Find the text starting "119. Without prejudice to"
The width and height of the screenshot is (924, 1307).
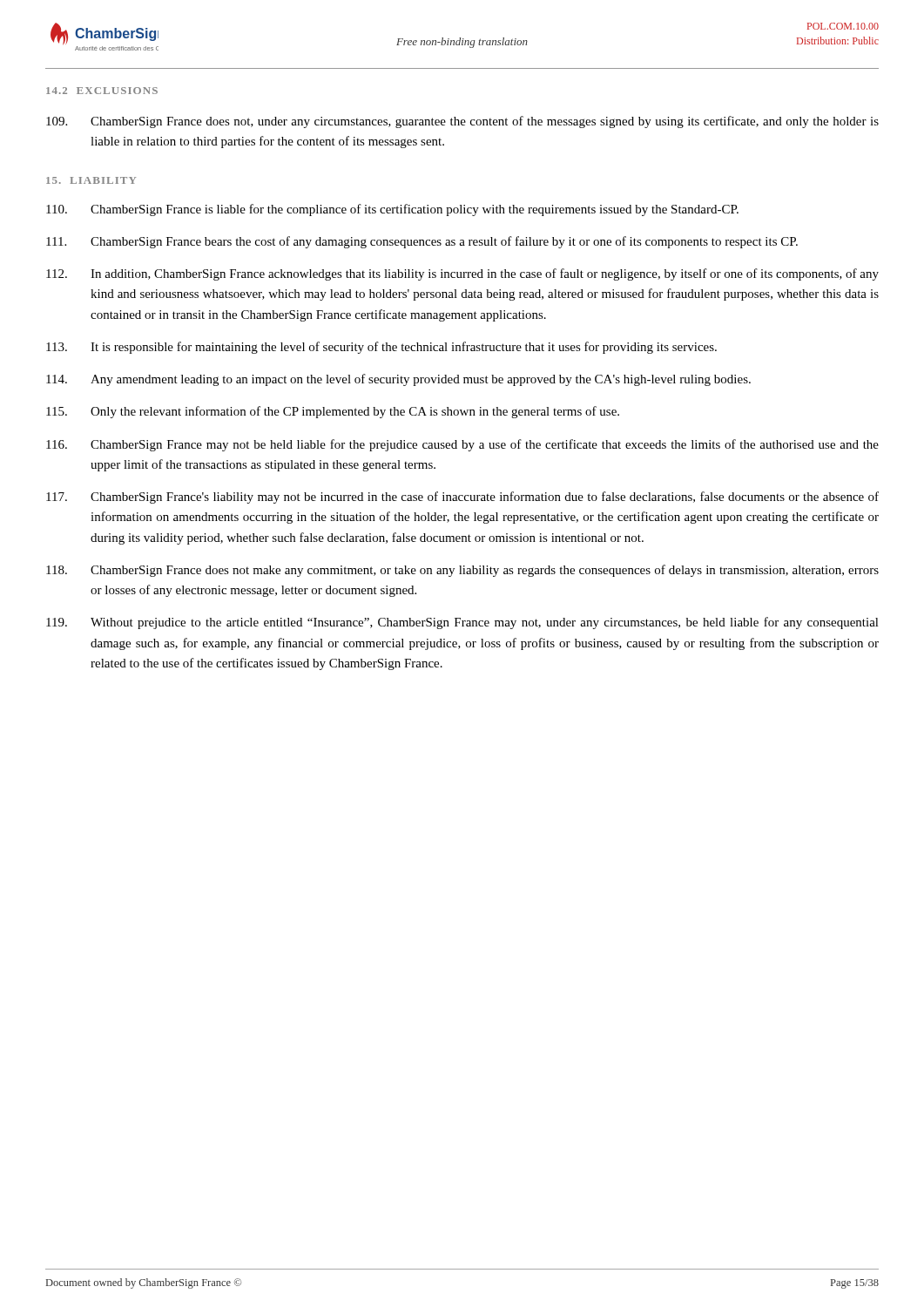[462, 643]
